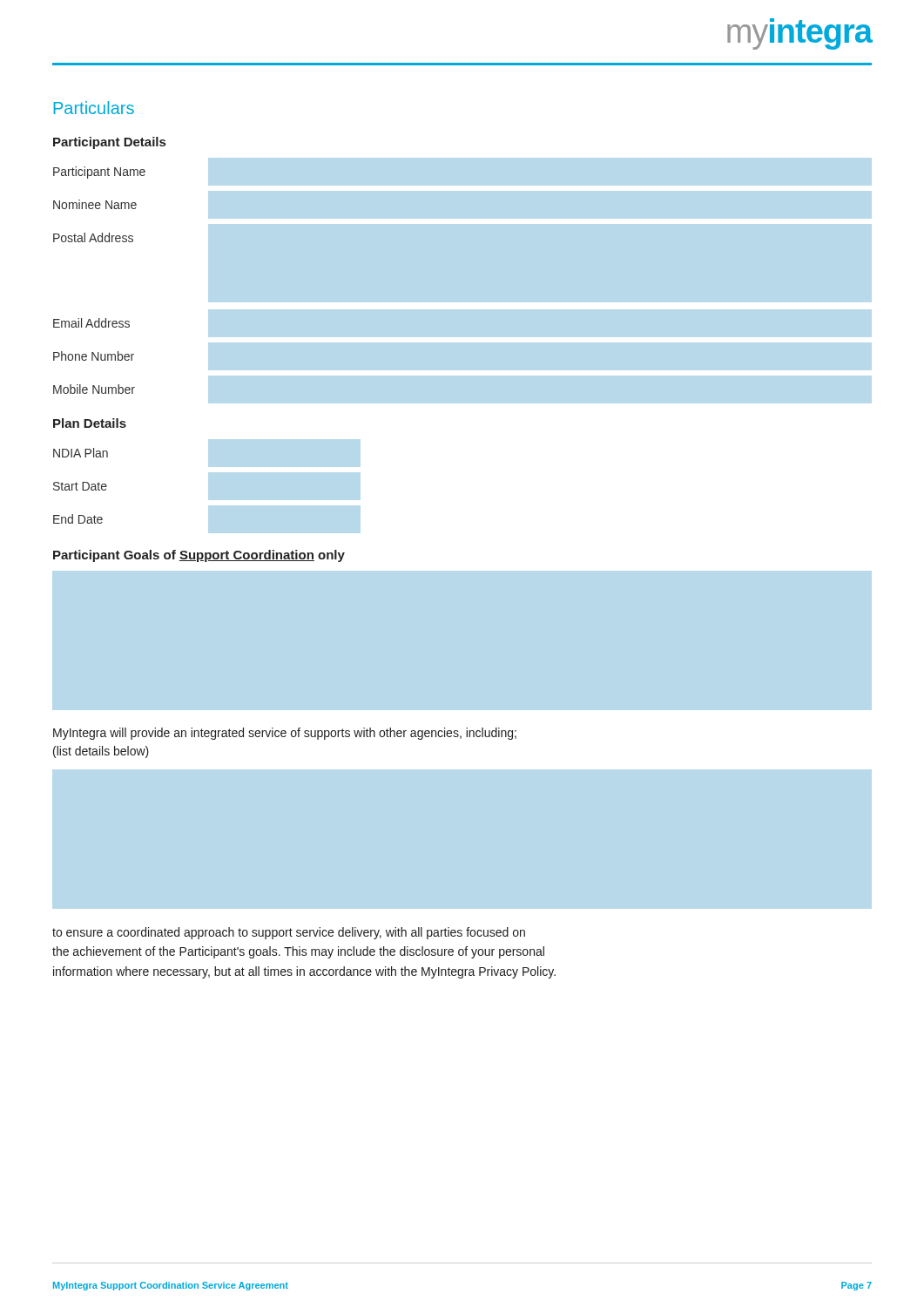Viewport: 924px width, 1307px height.
Task: Find the block starting "Email Address"
Action: [91, 323]
